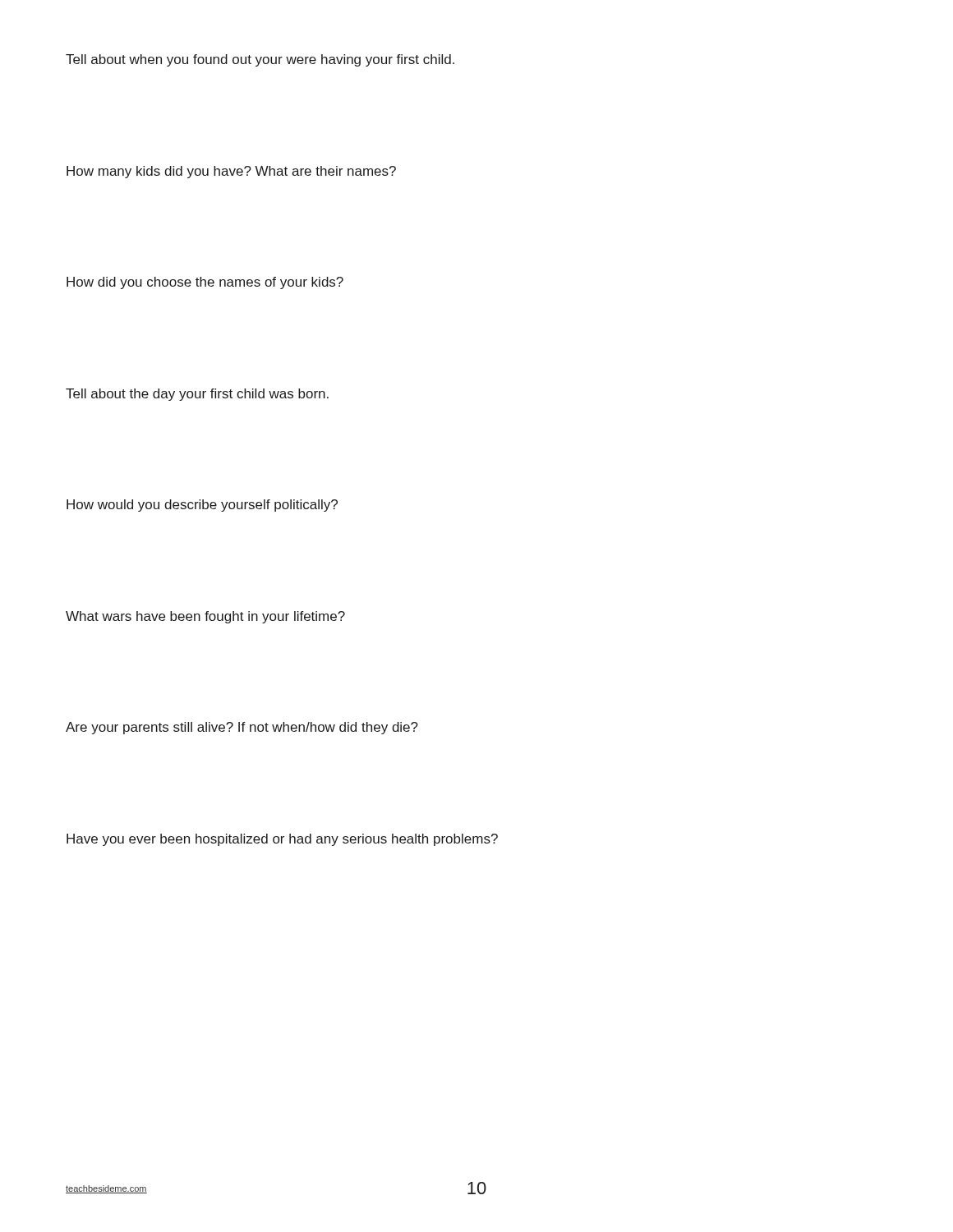Locate the text block that says "Tell about the"
This screenshot has width=953, height=1232.
click(198, 393)
